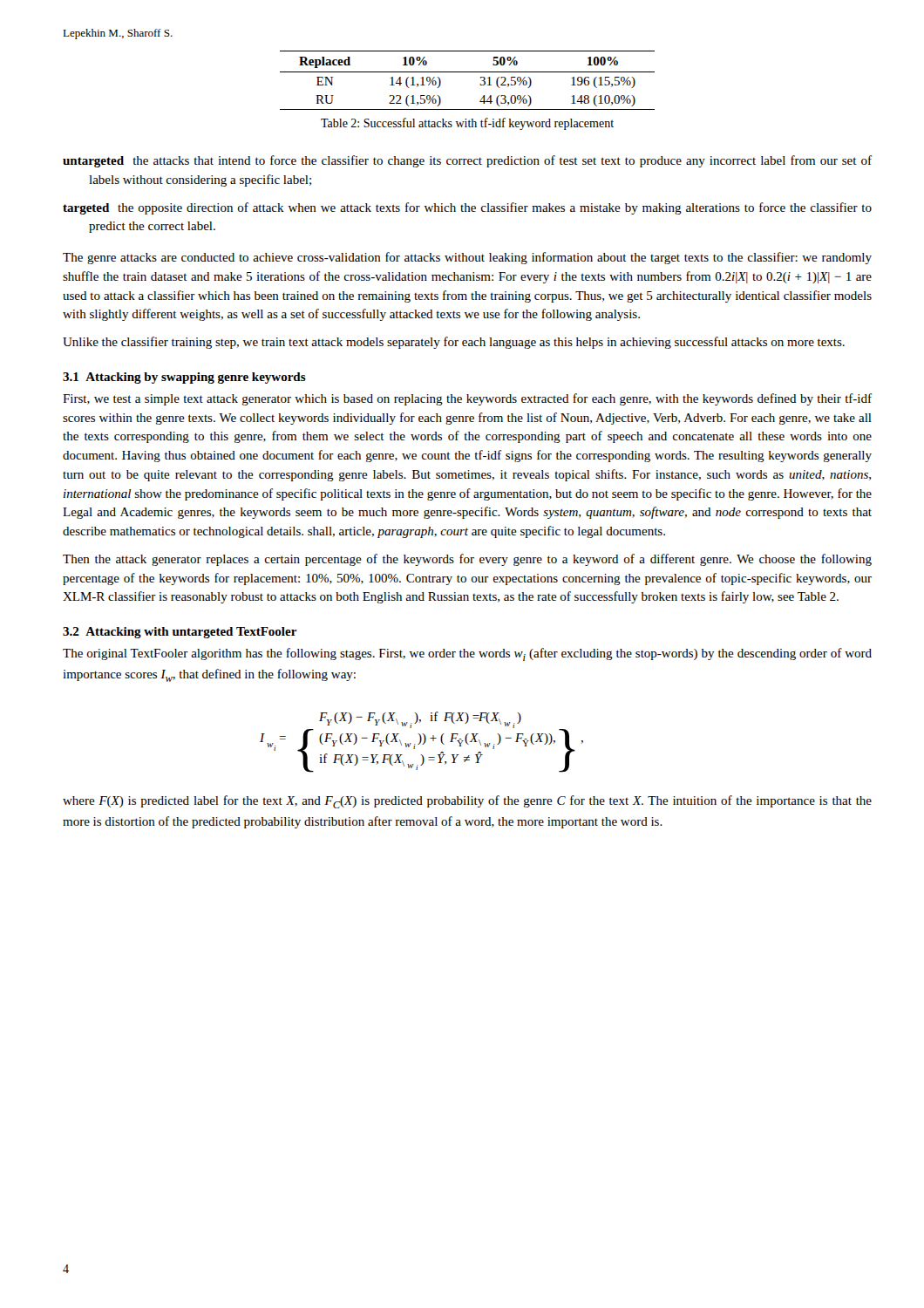Click on the list item with the text "targeted the opposite"
The height and width of the screenshot is (1308, 924).
467,217
